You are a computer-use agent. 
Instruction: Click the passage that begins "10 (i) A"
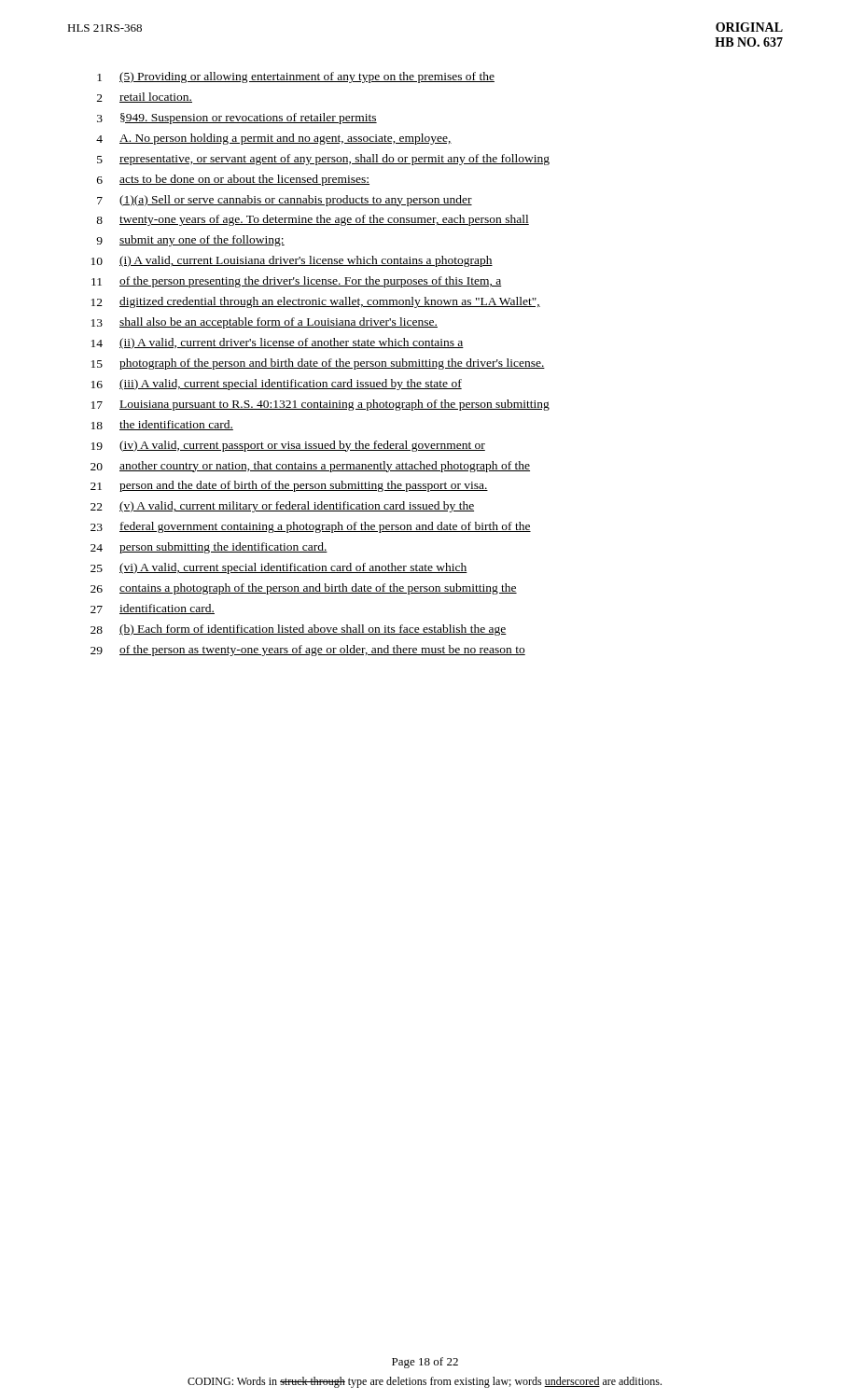click(x=425, y=262)
